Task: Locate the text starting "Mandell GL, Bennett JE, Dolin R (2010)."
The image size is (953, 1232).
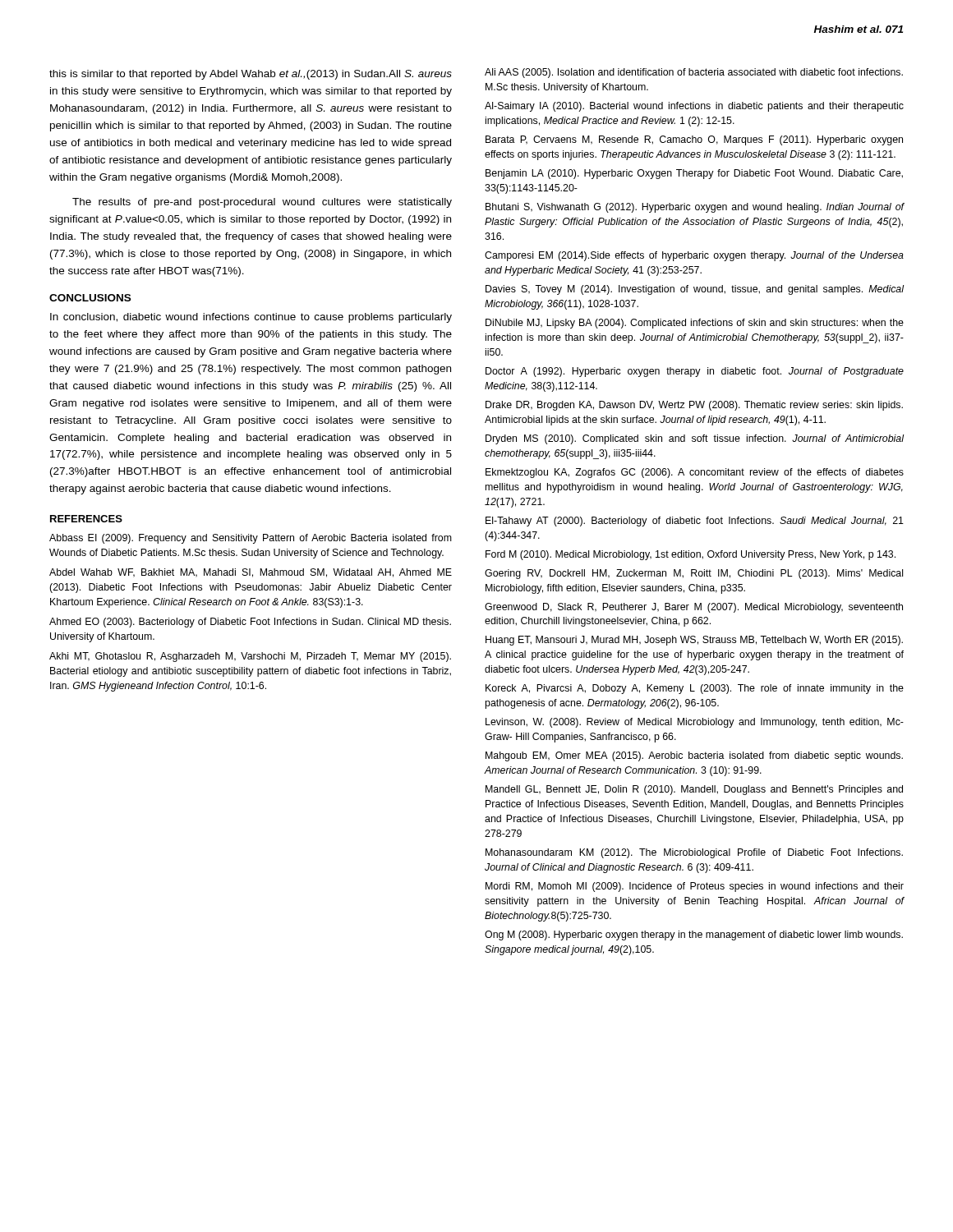Action: click(694, 813)
